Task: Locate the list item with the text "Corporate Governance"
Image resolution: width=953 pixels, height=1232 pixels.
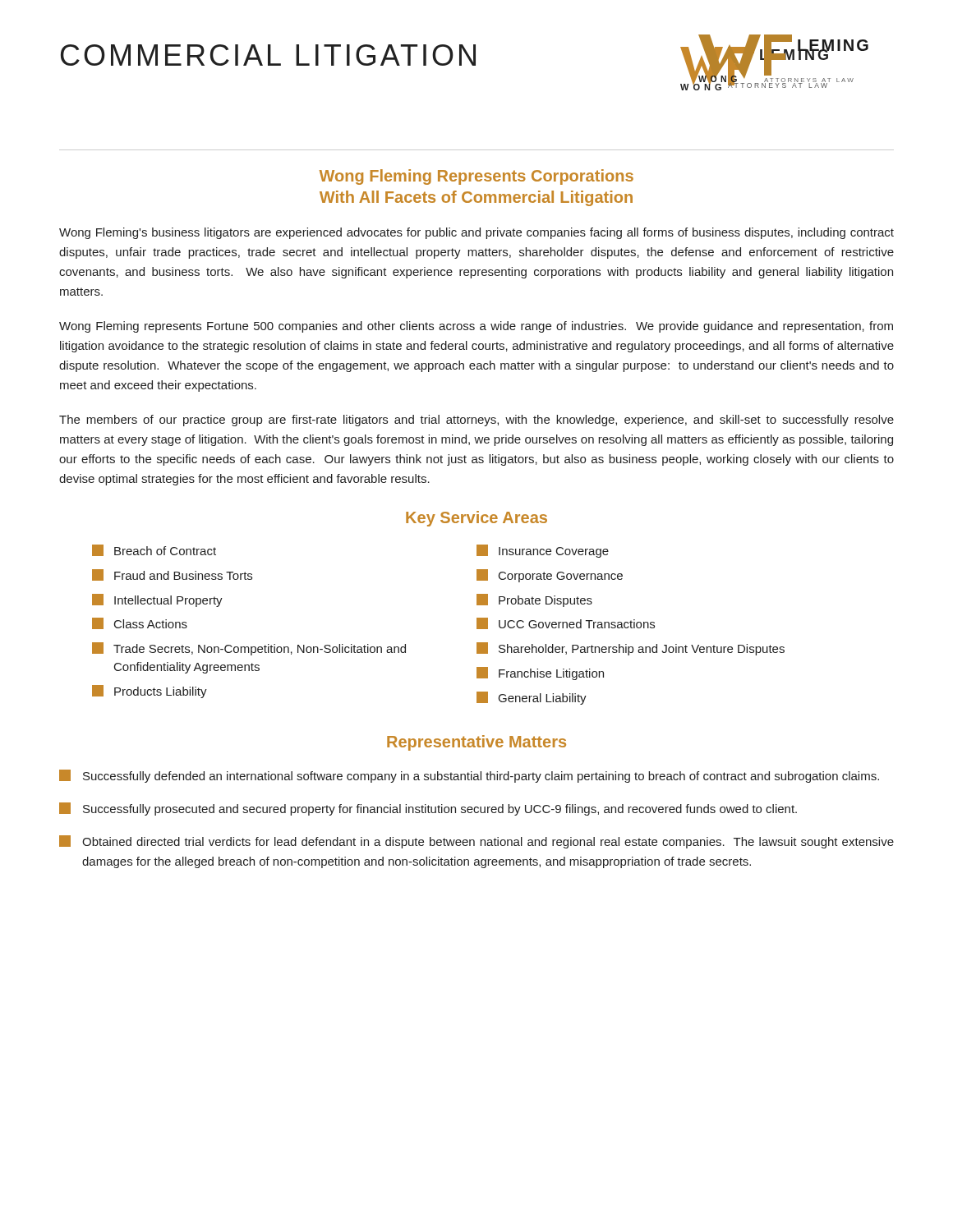Action: 550,576
